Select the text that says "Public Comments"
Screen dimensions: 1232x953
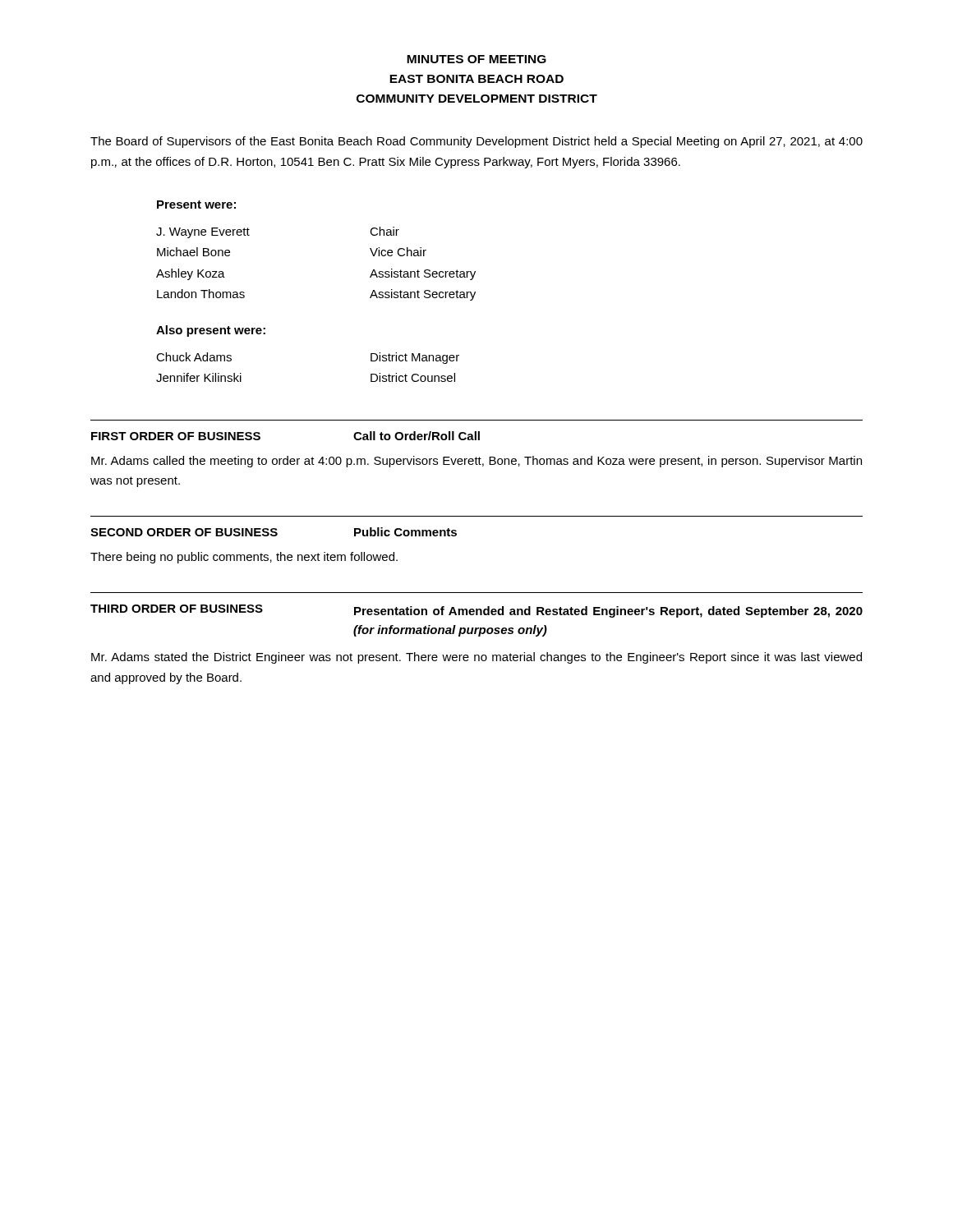click(x=405, y=532)
